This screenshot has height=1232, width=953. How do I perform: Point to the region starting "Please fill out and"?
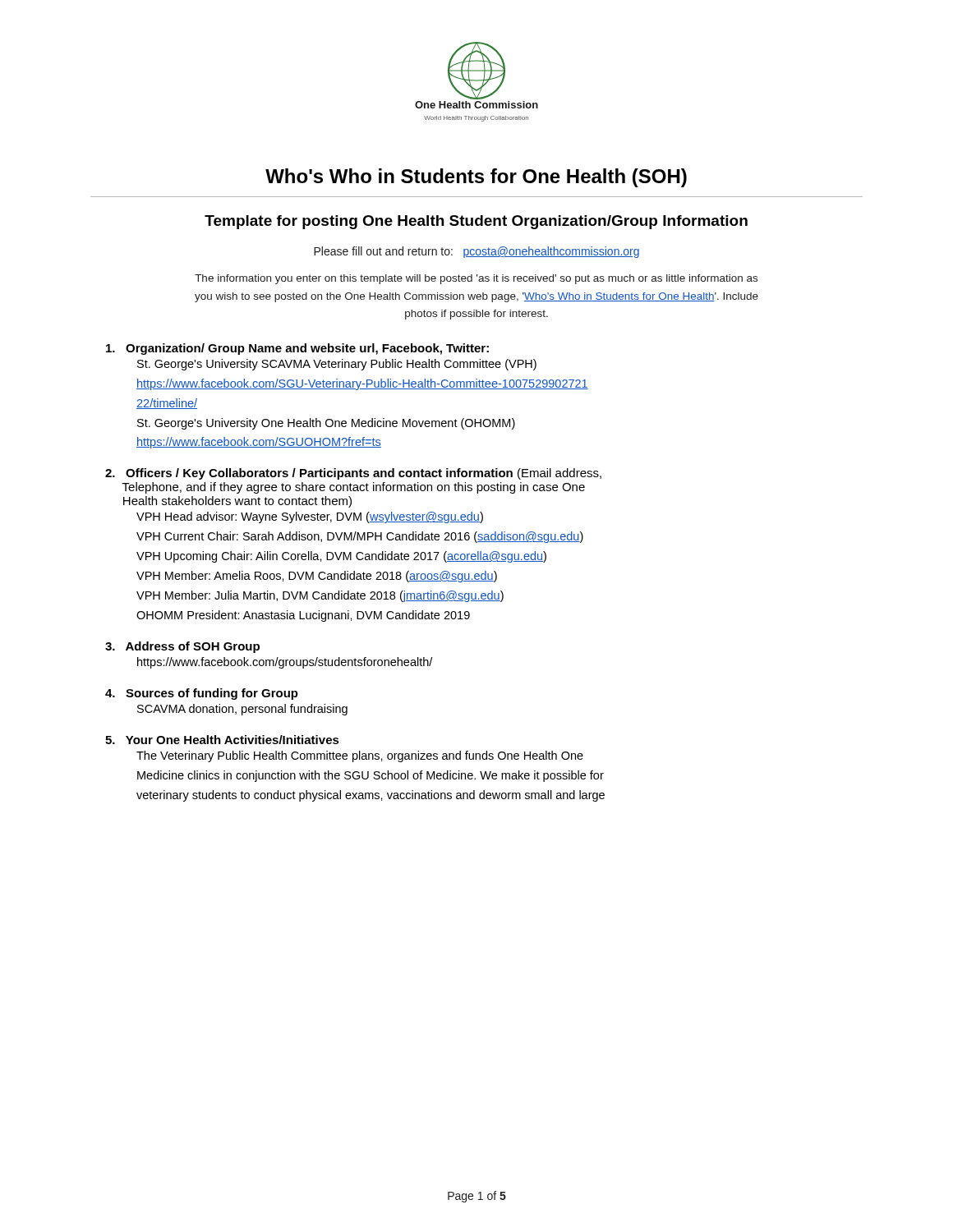pyautogui.click(x=476, y=251)
